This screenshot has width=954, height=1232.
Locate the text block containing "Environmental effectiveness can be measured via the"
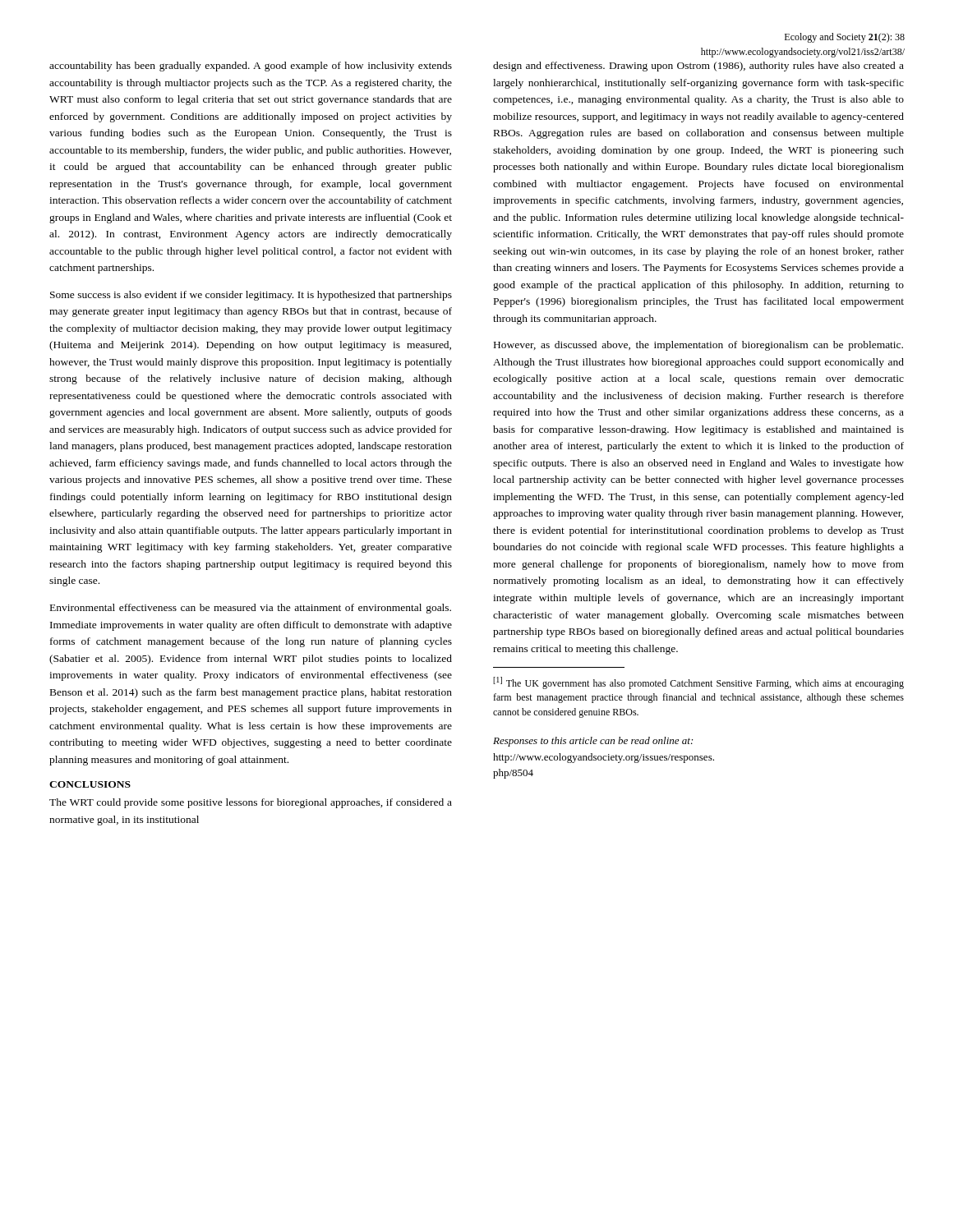(x=251, y=683)
